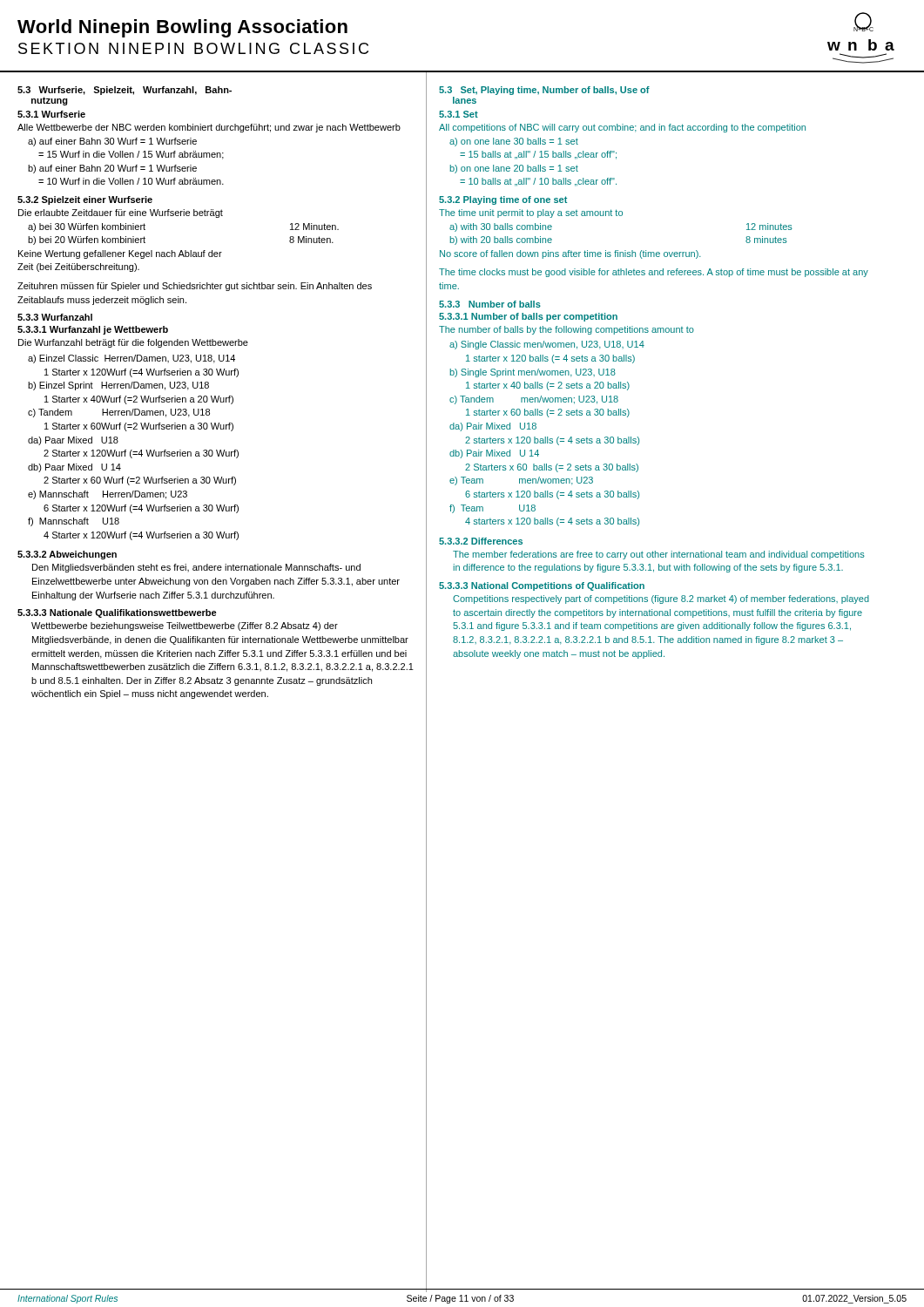Where is the passage that starts "db) Pair Mixed"?

click(544, 461)
